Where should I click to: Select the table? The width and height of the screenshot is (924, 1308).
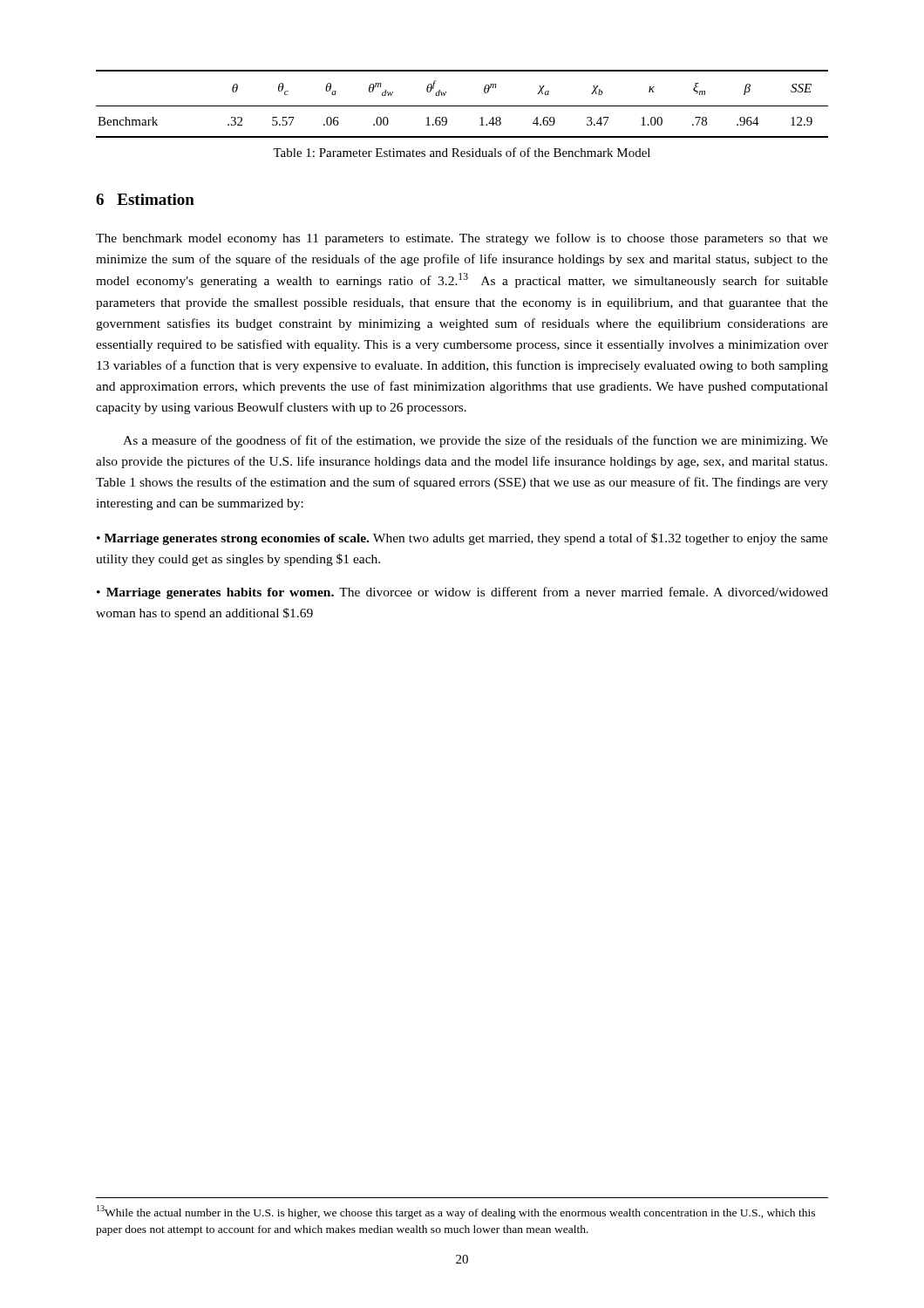click(x=462, y=104)
